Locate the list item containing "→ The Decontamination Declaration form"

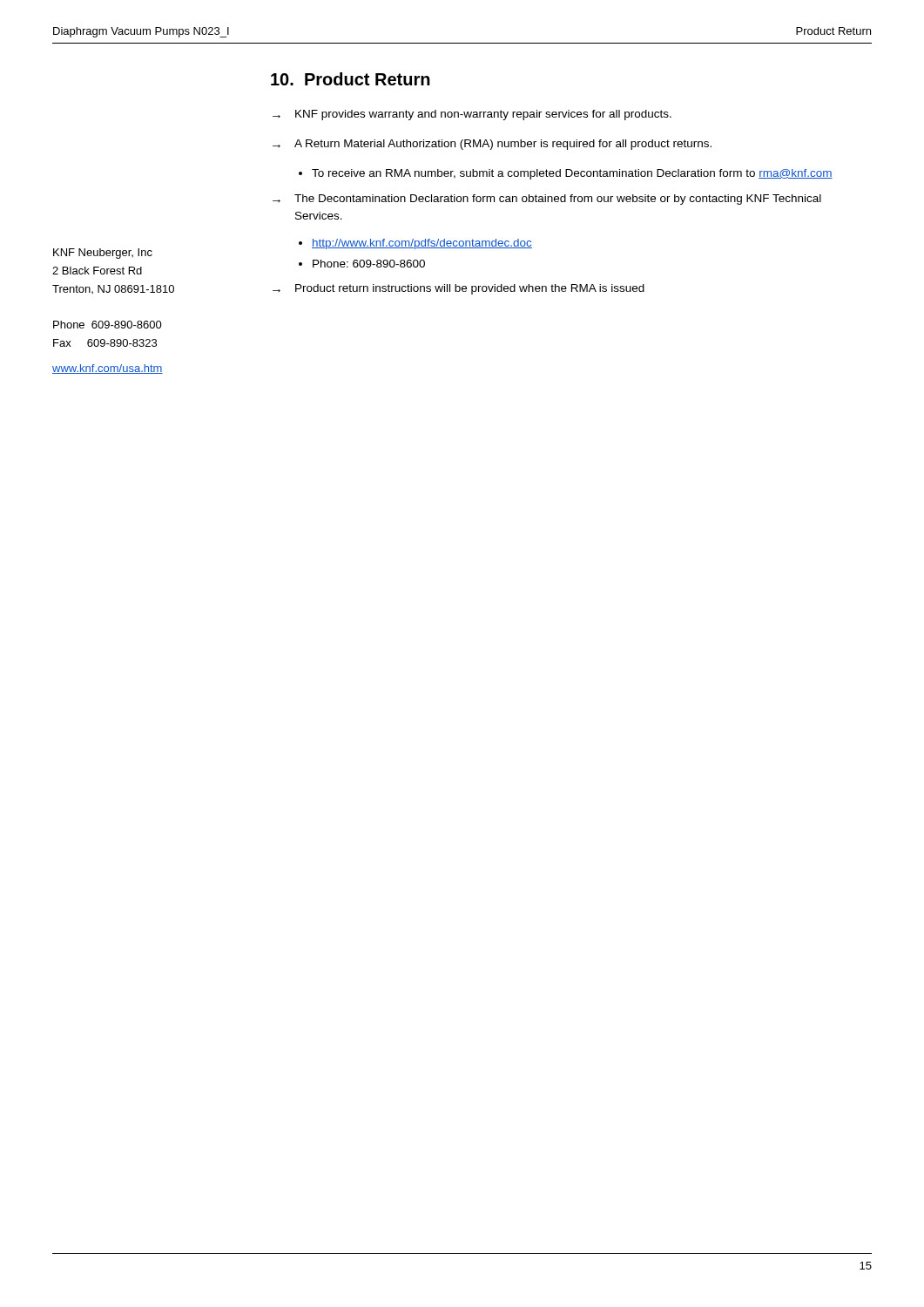[x=571, y=207]
